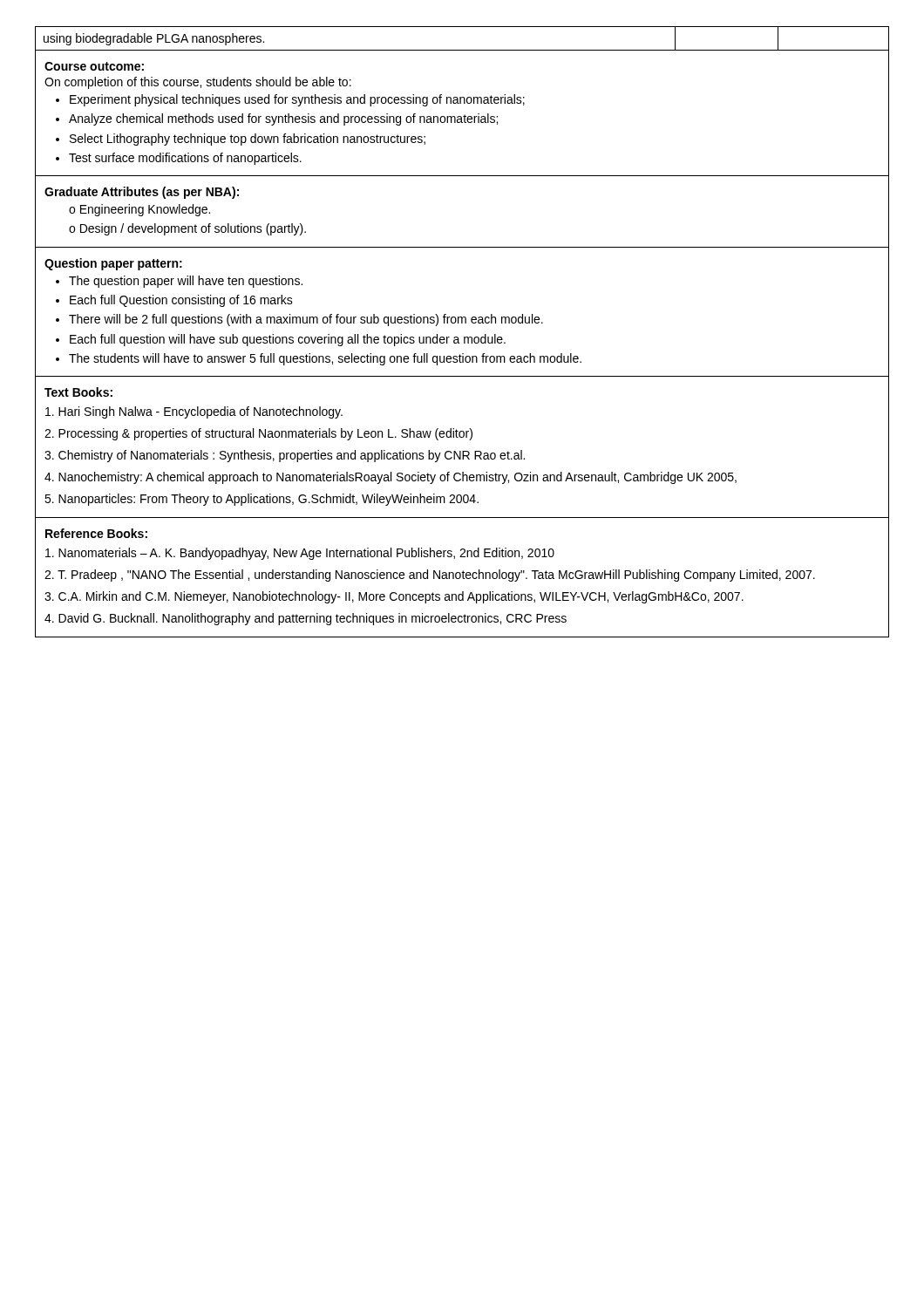The image size is (924, 1308).
Task: Click on the text block starting "Question paper pattern:"
Action: tap(114, 263)
